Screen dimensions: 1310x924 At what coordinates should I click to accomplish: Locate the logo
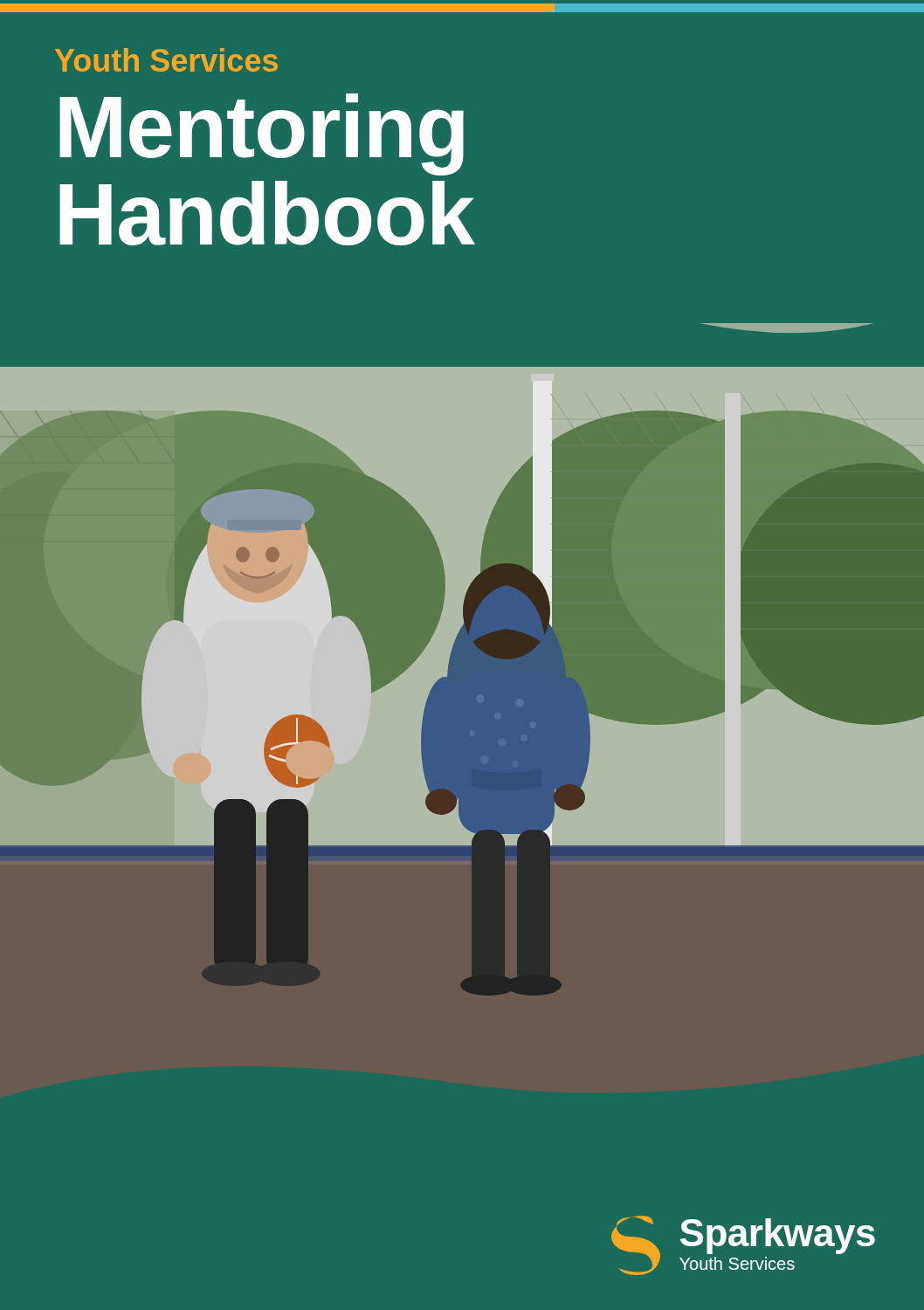coord(737,1243)
